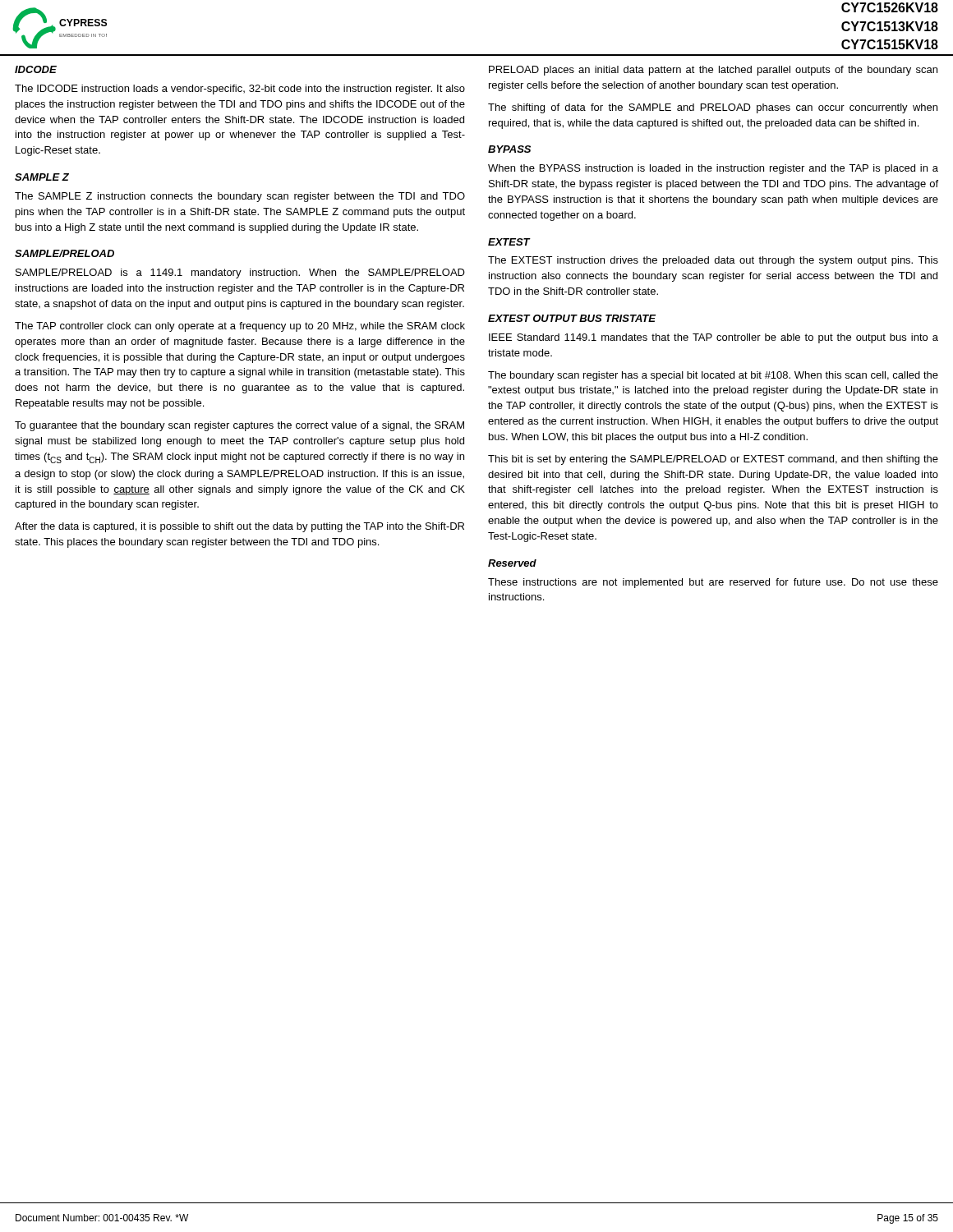
Task: Select the text block starting "IEEE Standard 1149.1 mandates that the TAP"
Action: [713, 437]
